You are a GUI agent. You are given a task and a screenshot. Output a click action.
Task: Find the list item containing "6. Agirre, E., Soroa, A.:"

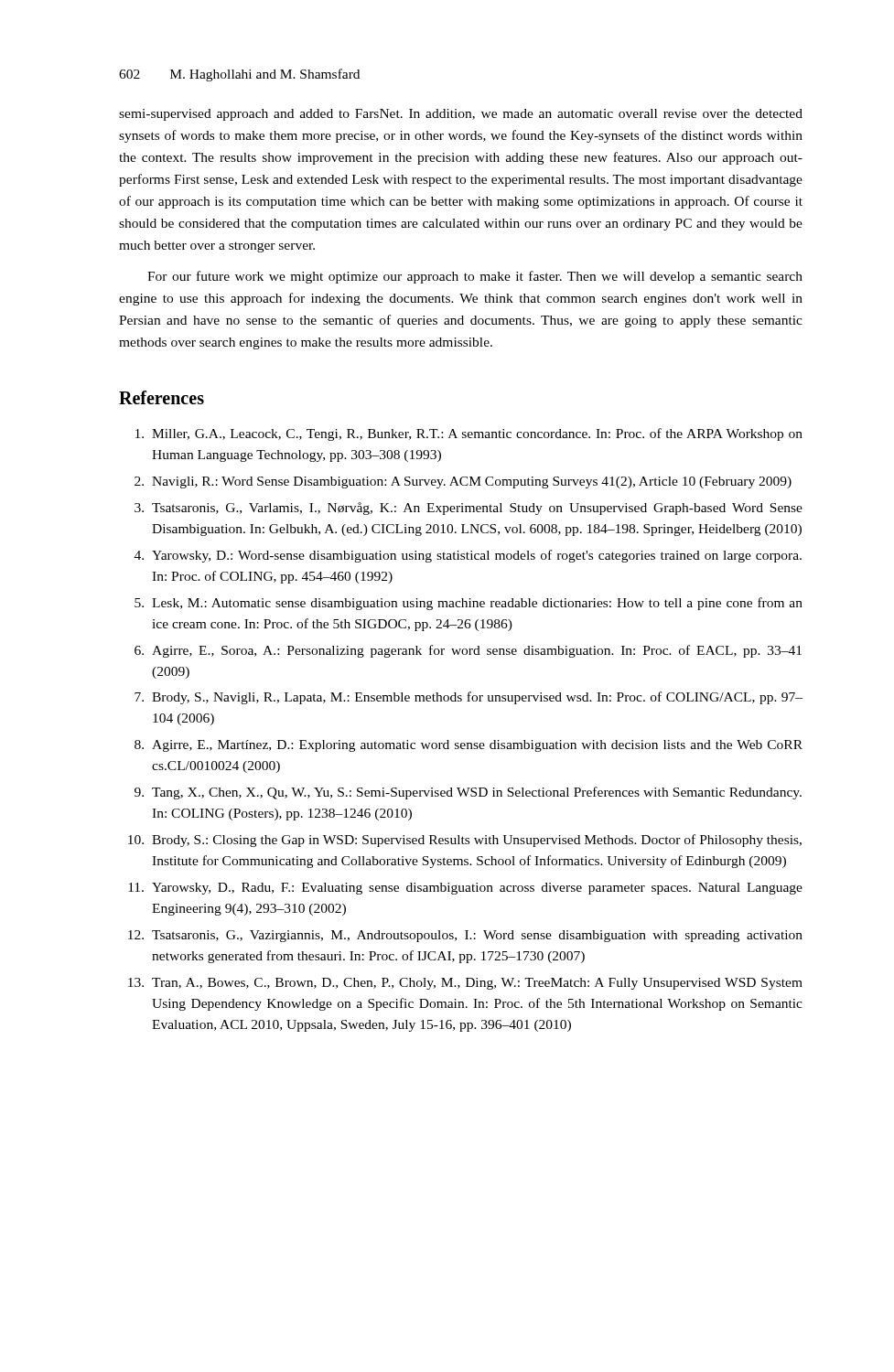[461, 661]
